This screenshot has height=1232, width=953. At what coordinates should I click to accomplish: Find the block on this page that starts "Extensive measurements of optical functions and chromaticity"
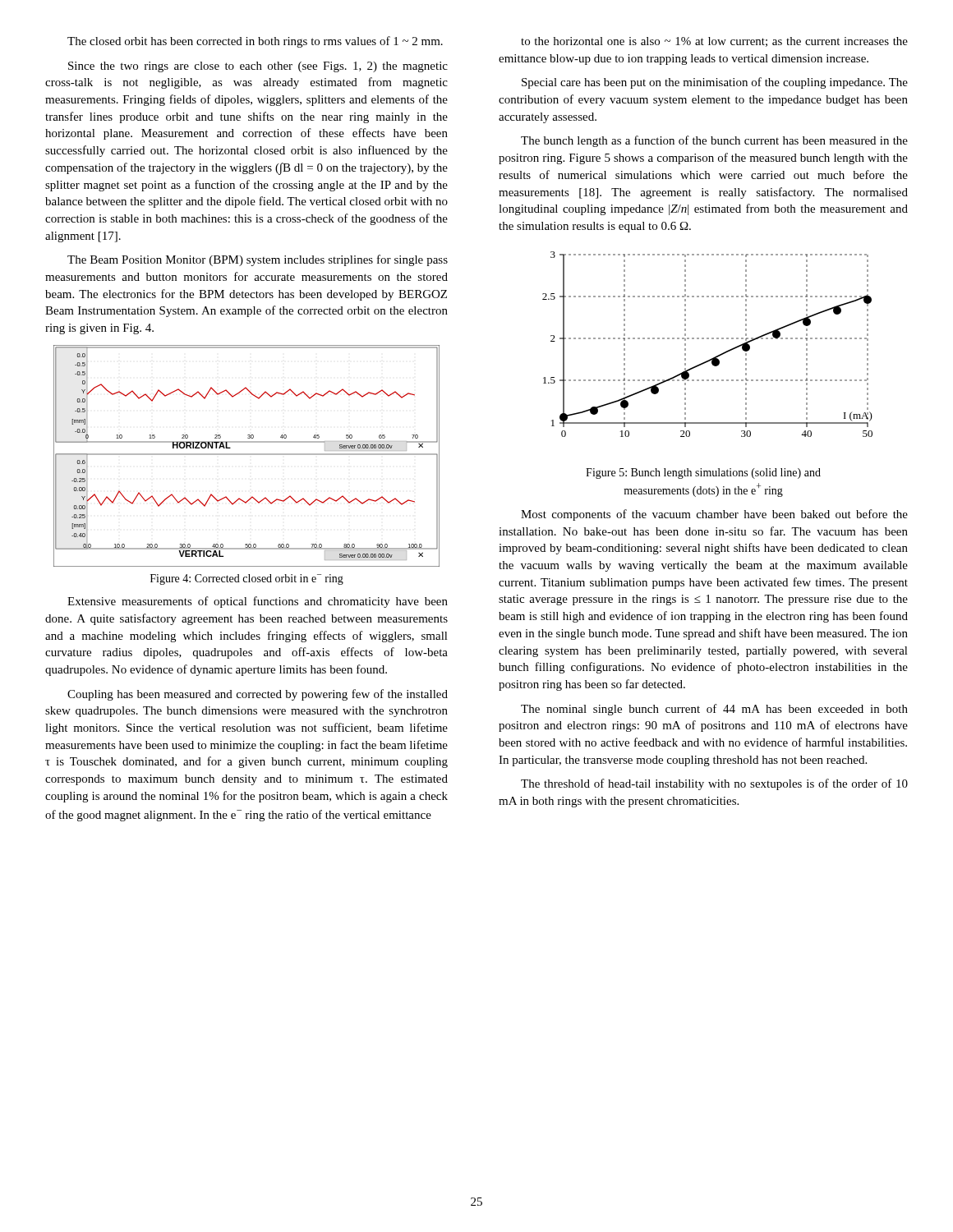[x=246, y=709]
